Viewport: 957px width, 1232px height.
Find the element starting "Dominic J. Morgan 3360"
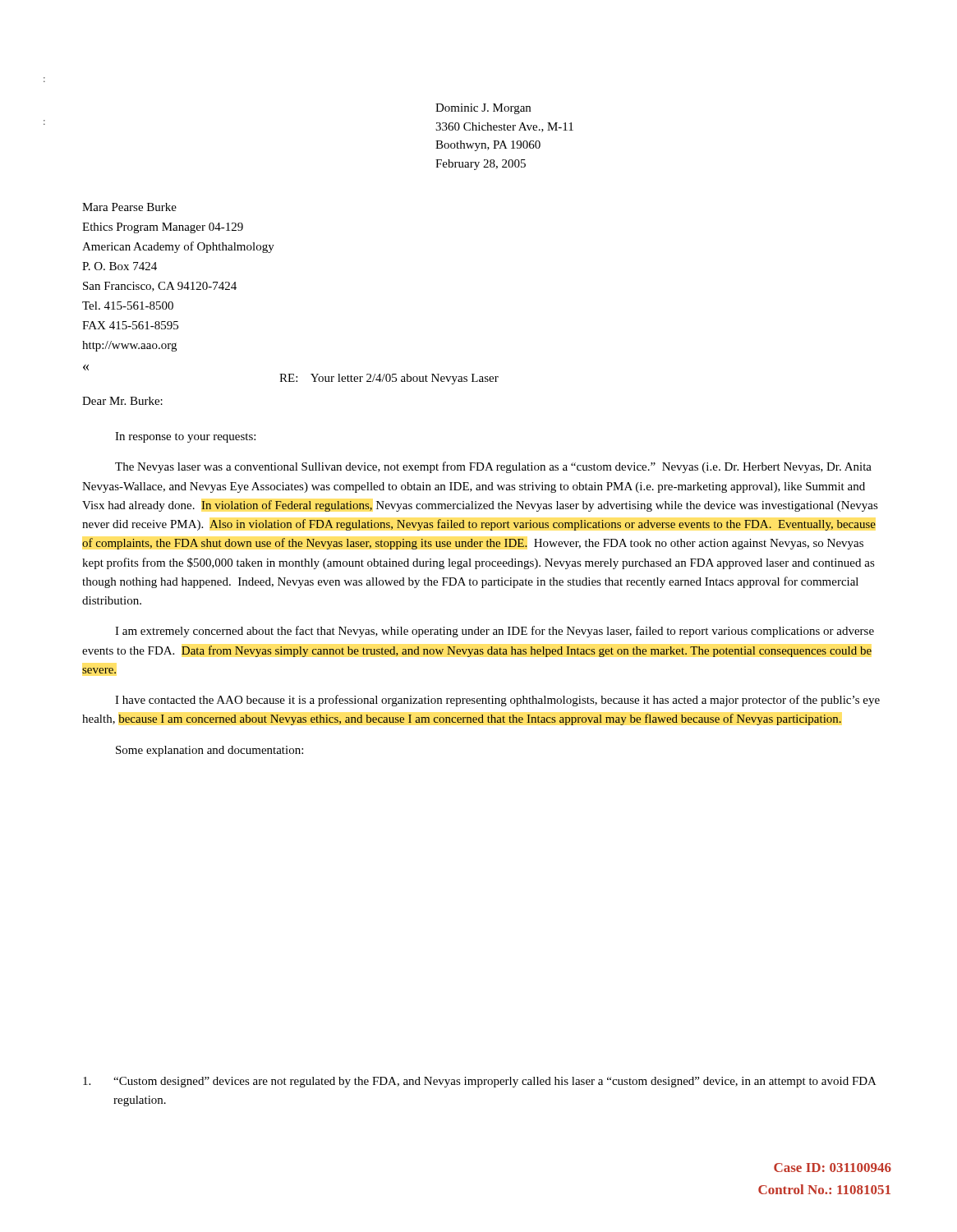(x=505, y=135)
